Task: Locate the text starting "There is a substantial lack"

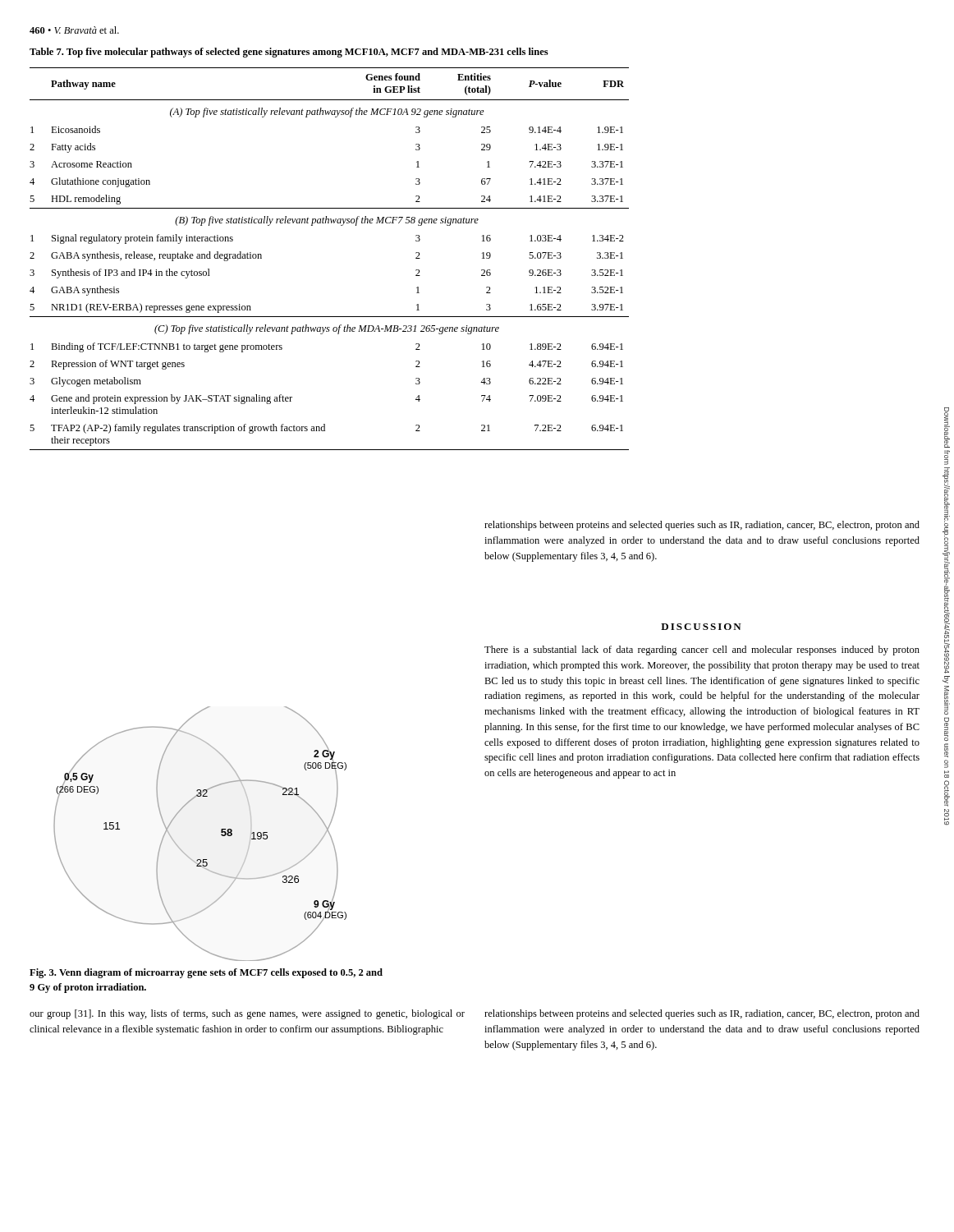Action: pyautogui.click(x=702, y=711)
